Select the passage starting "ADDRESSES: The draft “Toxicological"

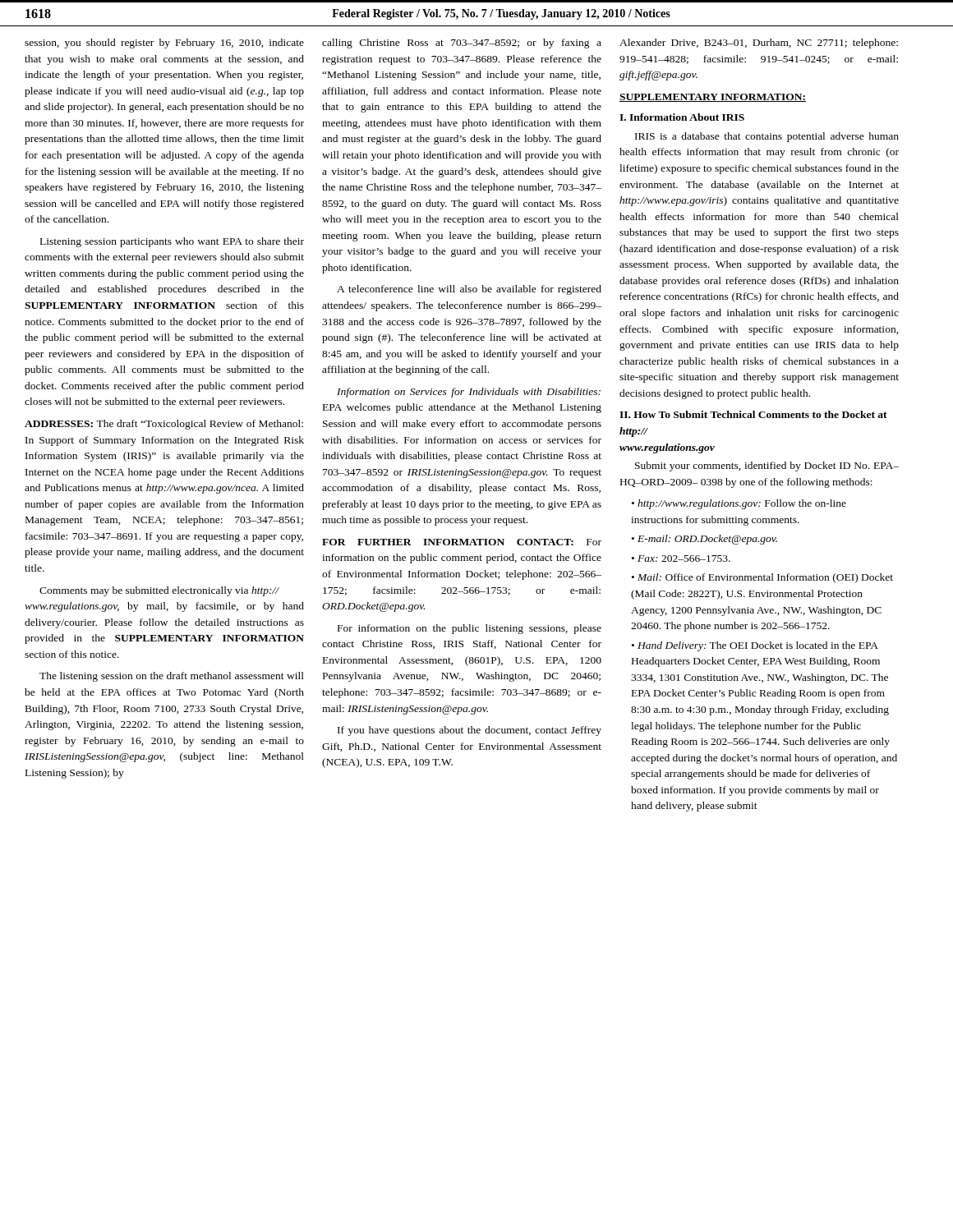tap(164, 496)
